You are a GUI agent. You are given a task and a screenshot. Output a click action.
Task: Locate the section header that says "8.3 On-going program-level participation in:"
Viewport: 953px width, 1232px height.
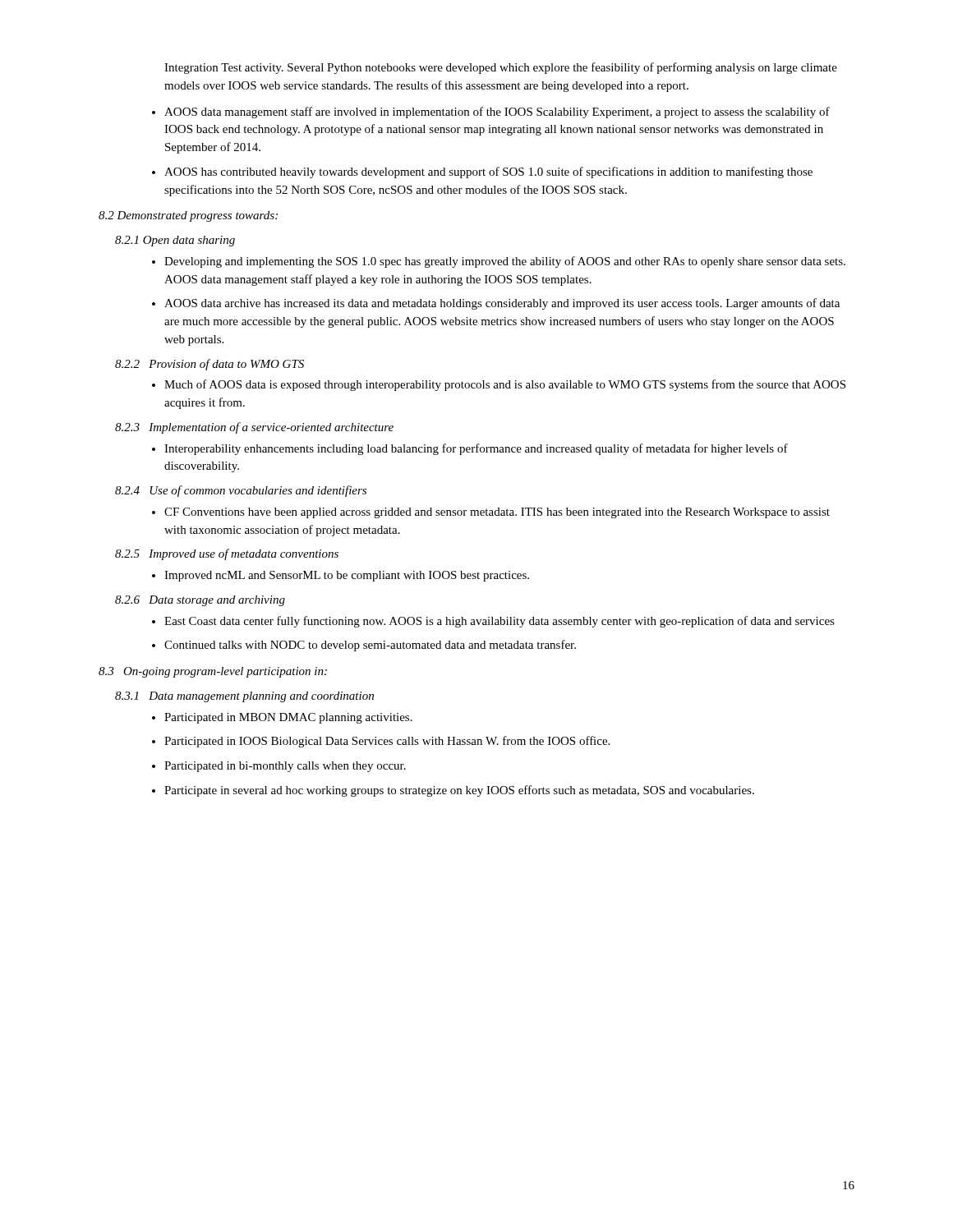[213, 671]
